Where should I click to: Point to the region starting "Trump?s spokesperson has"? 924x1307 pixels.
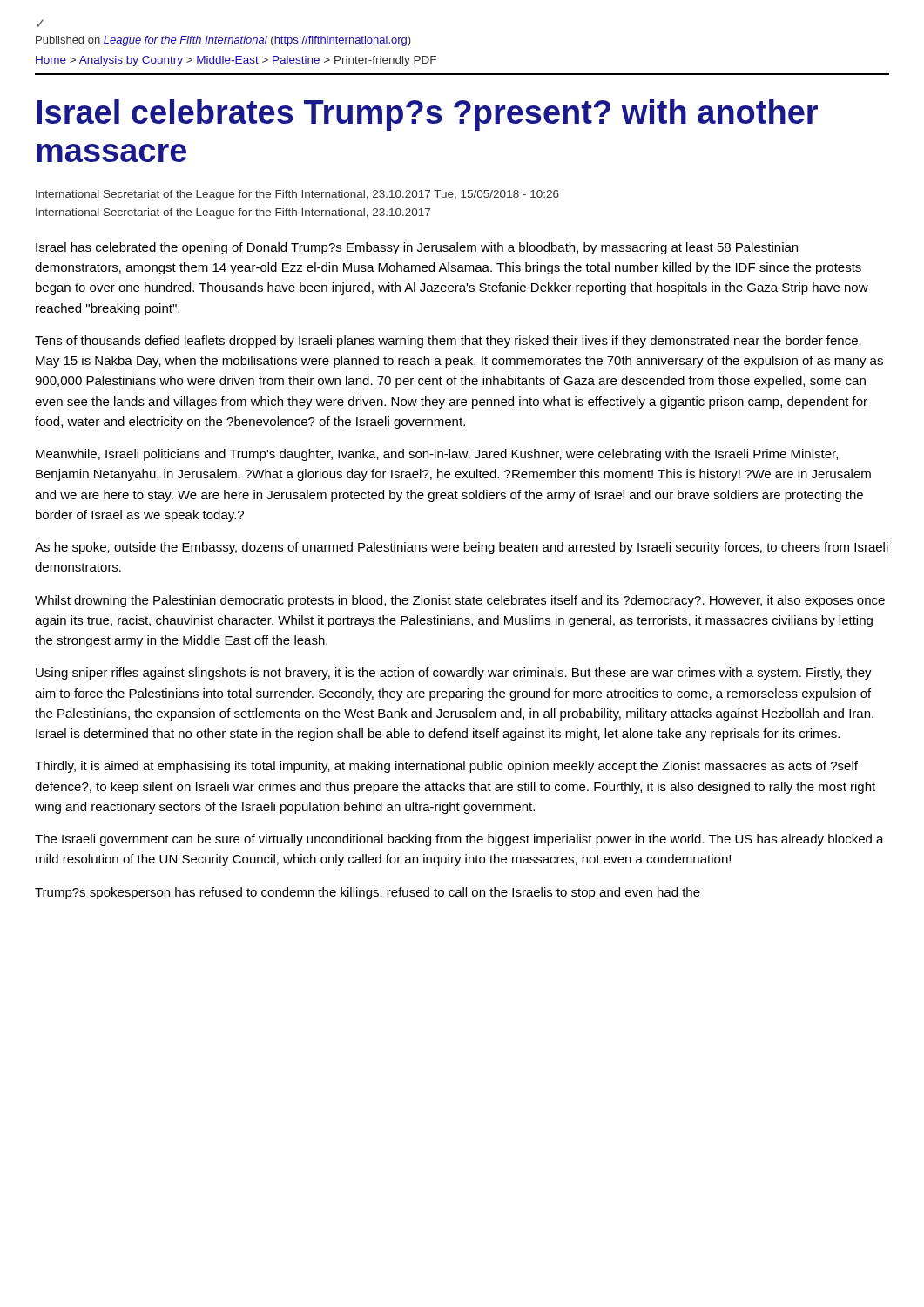coord(368,892)
